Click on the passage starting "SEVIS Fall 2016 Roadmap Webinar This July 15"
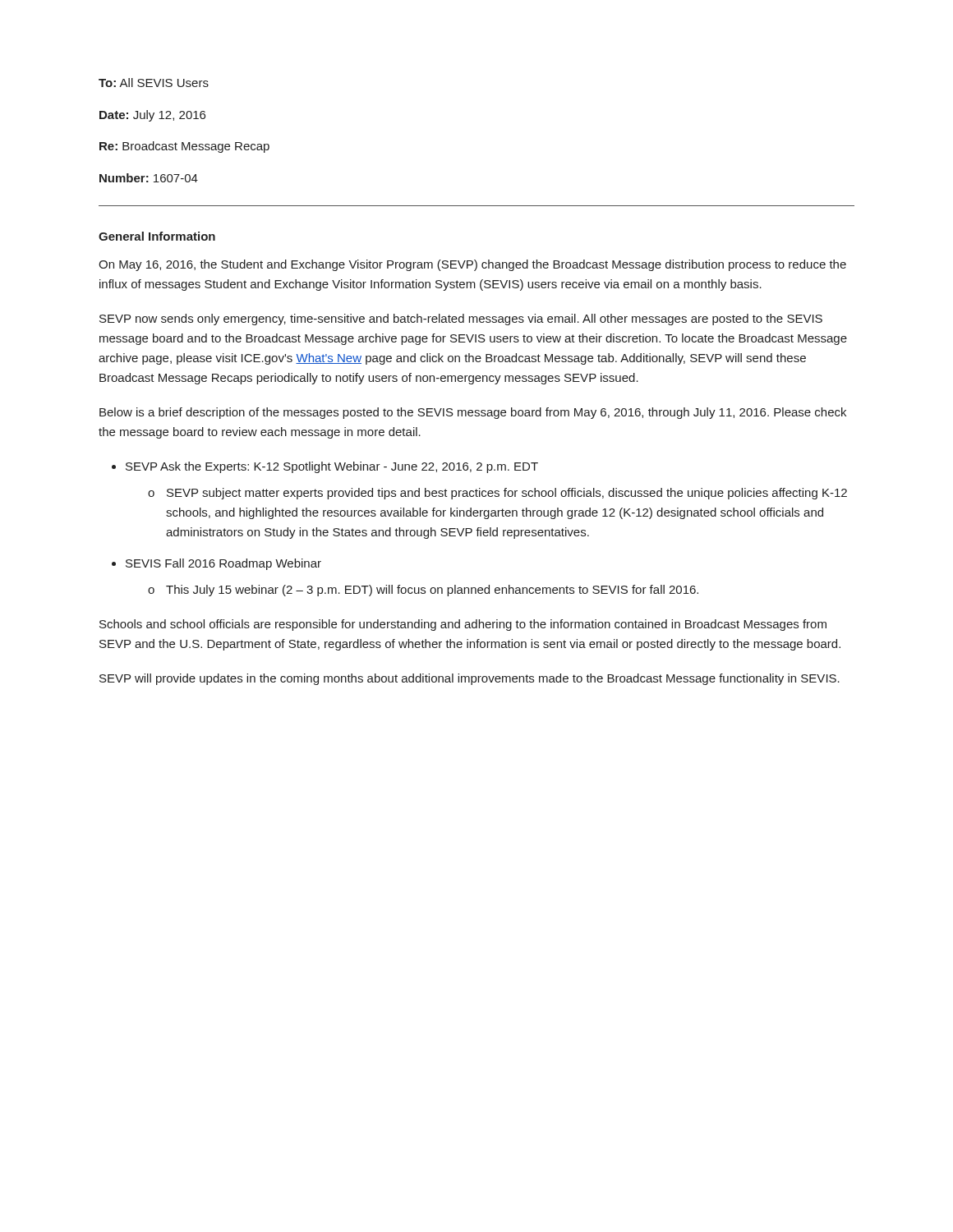 tap(490, 578)
